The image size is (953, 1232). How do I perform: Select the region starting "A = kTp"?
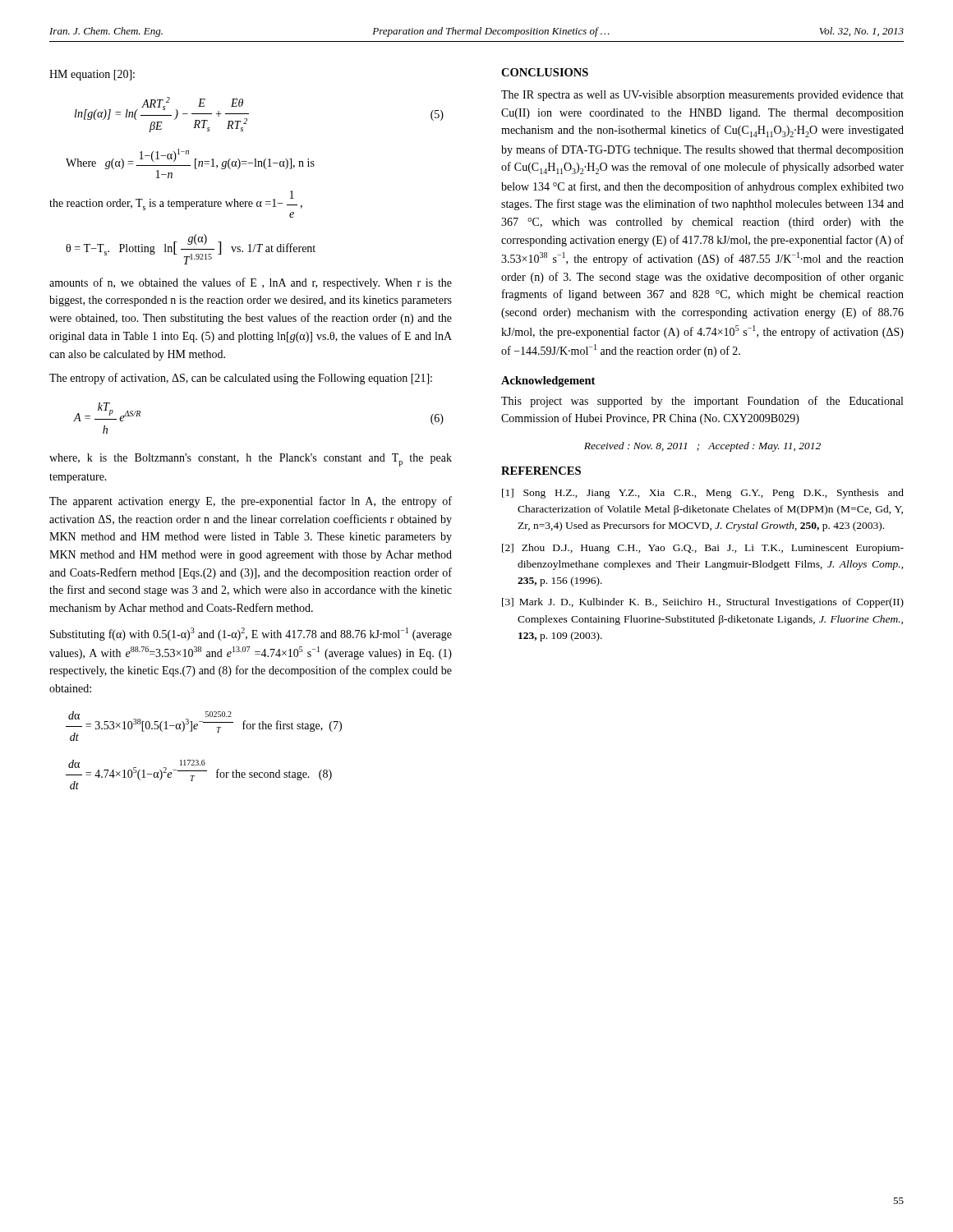[106, 419]
